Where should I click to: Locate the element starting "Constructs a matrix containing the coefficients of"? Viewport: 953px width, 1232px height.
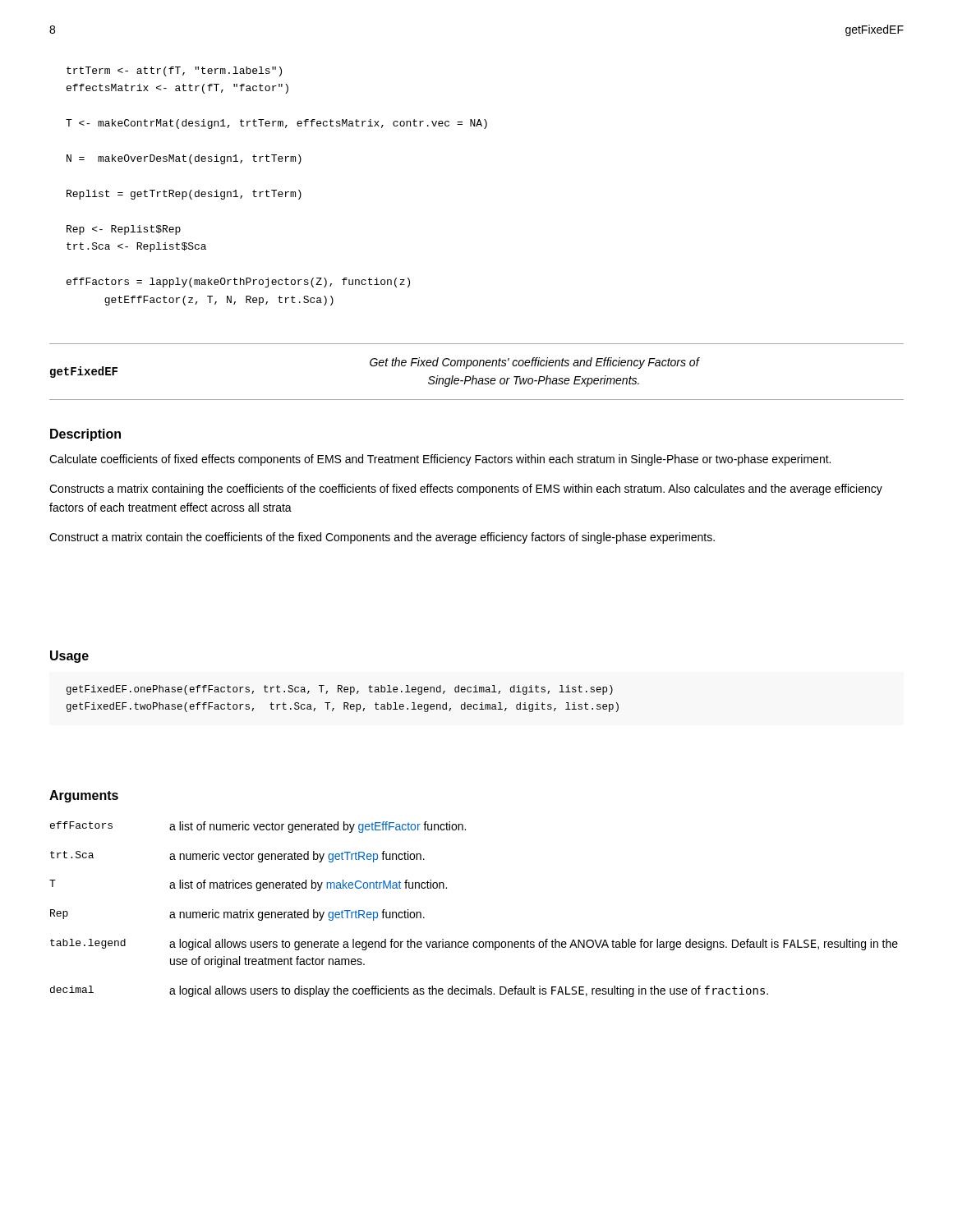click(x=466, y=498)
